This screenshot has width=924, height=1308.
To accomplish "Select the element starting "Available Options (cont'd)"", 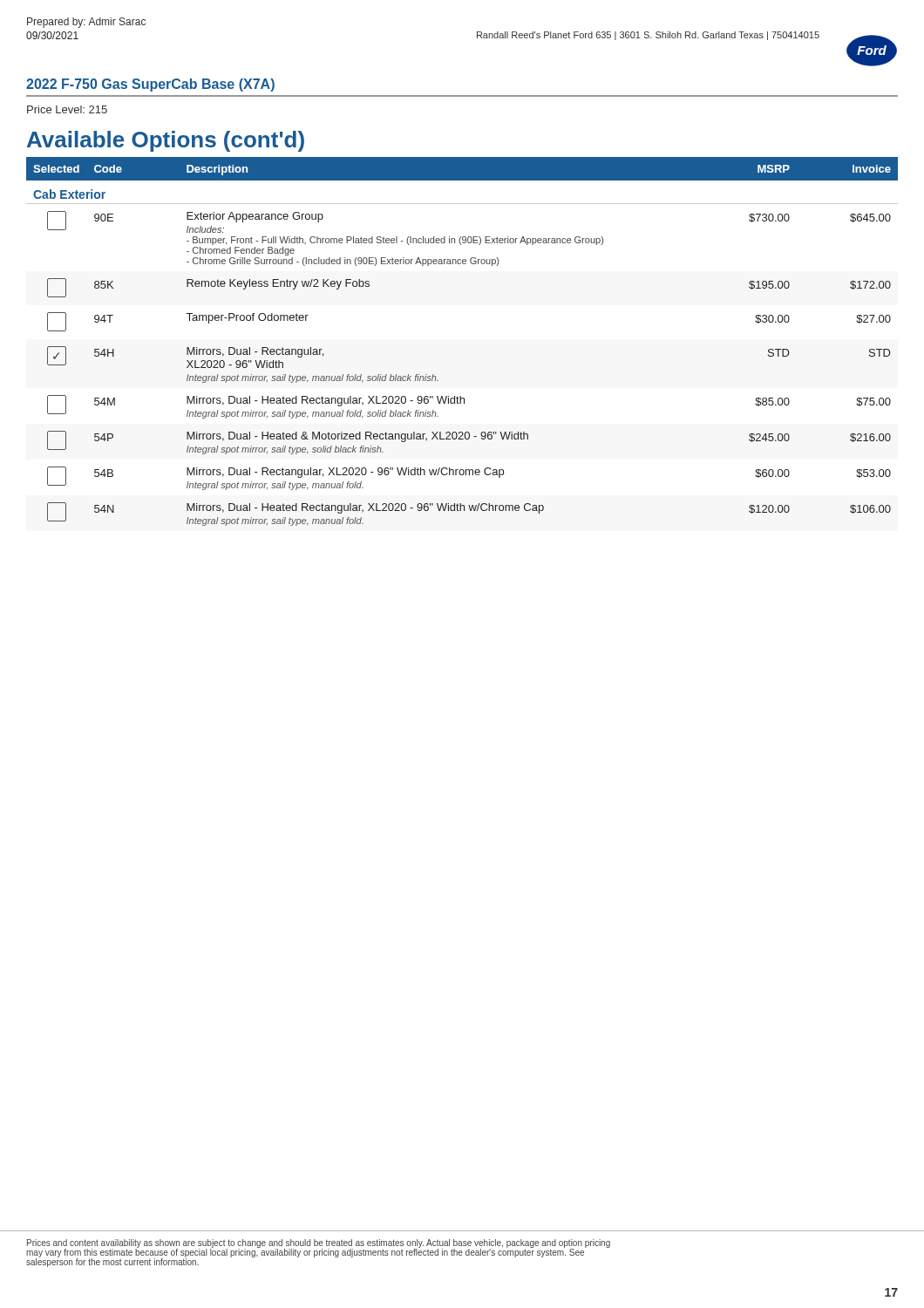I will (166, 141).
